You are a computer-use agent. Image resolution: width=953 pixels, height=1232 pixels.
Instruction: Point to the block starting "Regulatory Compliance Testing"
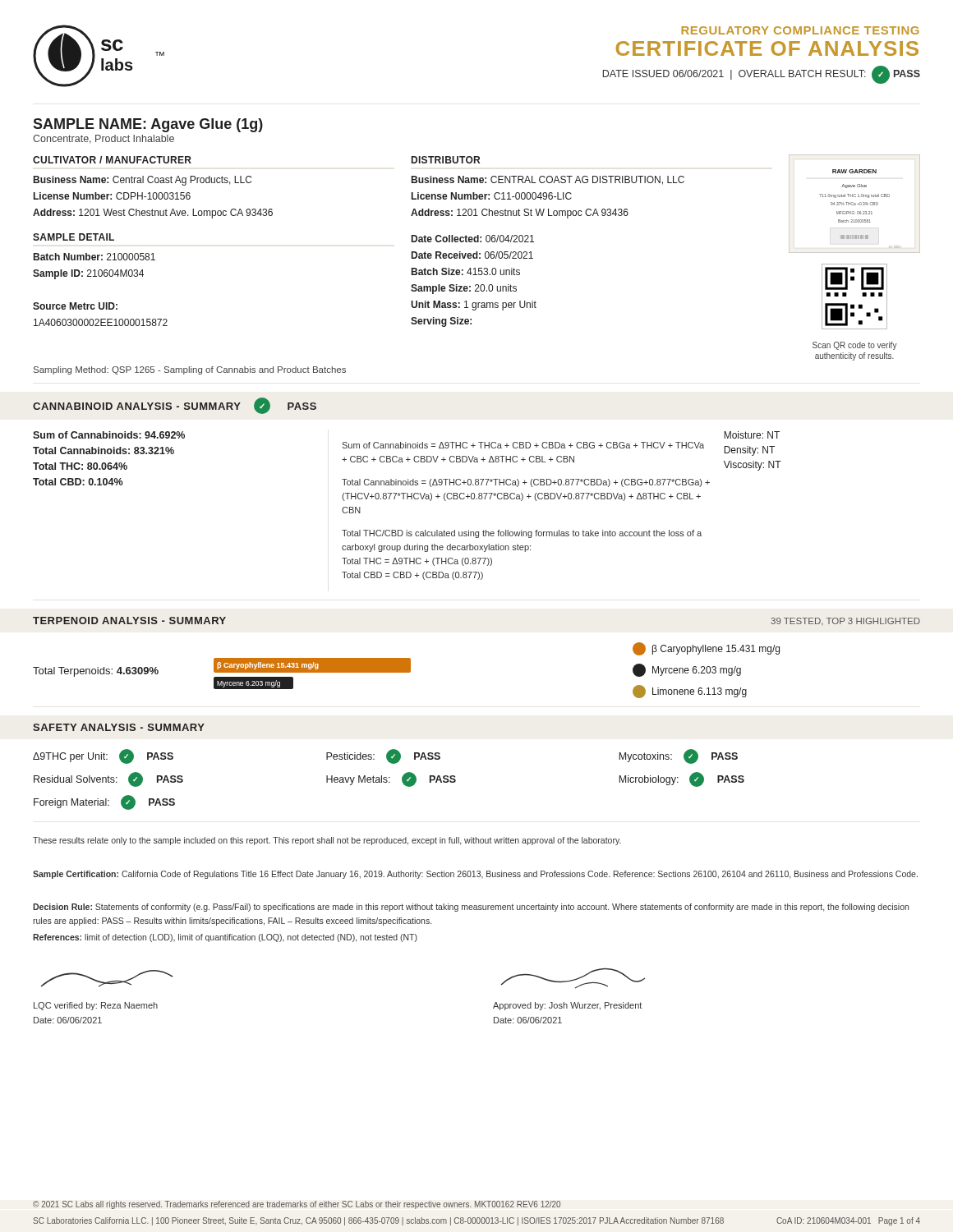tap(800, 30)
